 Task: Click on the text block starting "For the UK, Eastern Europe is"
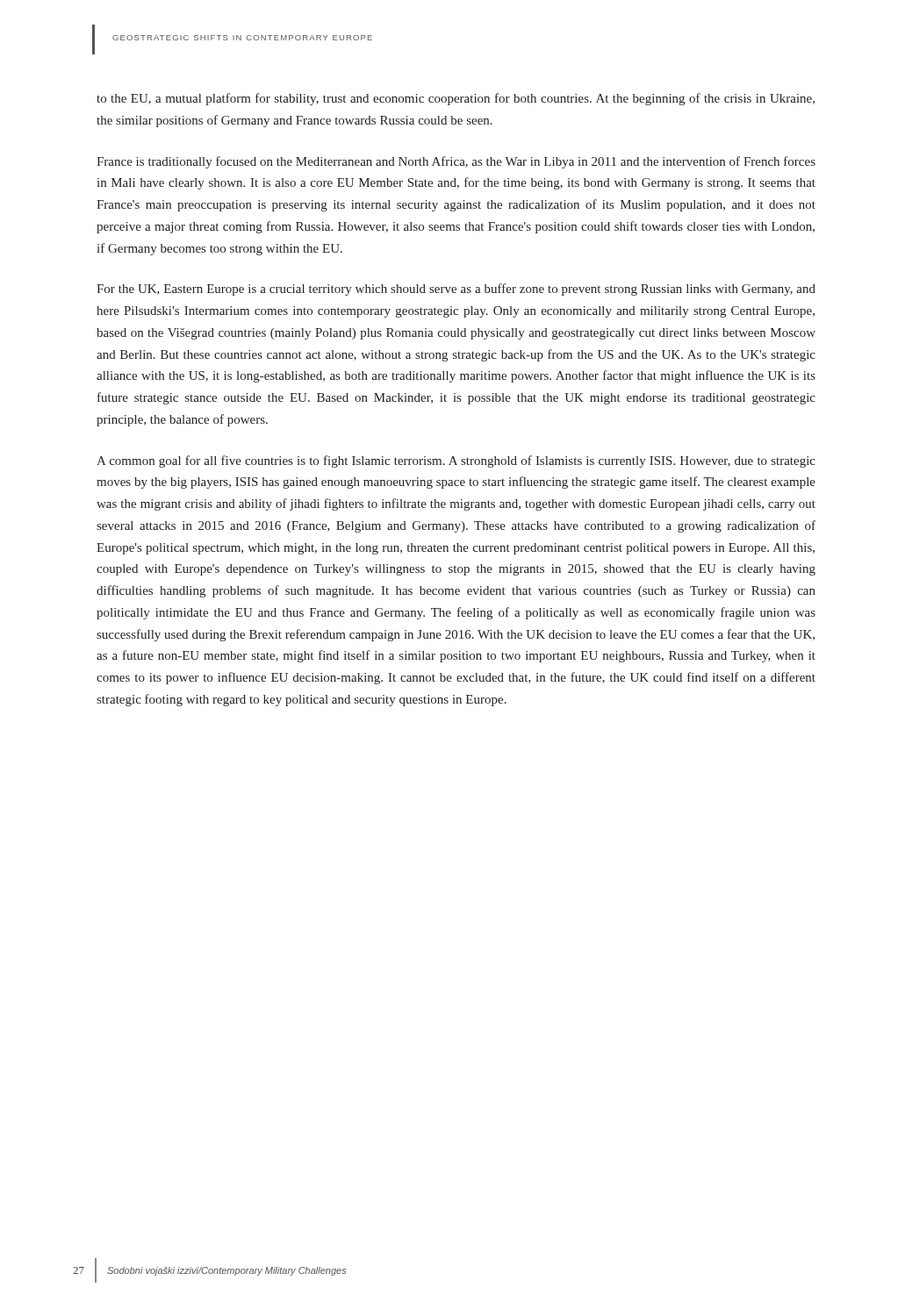coord(456,354)
